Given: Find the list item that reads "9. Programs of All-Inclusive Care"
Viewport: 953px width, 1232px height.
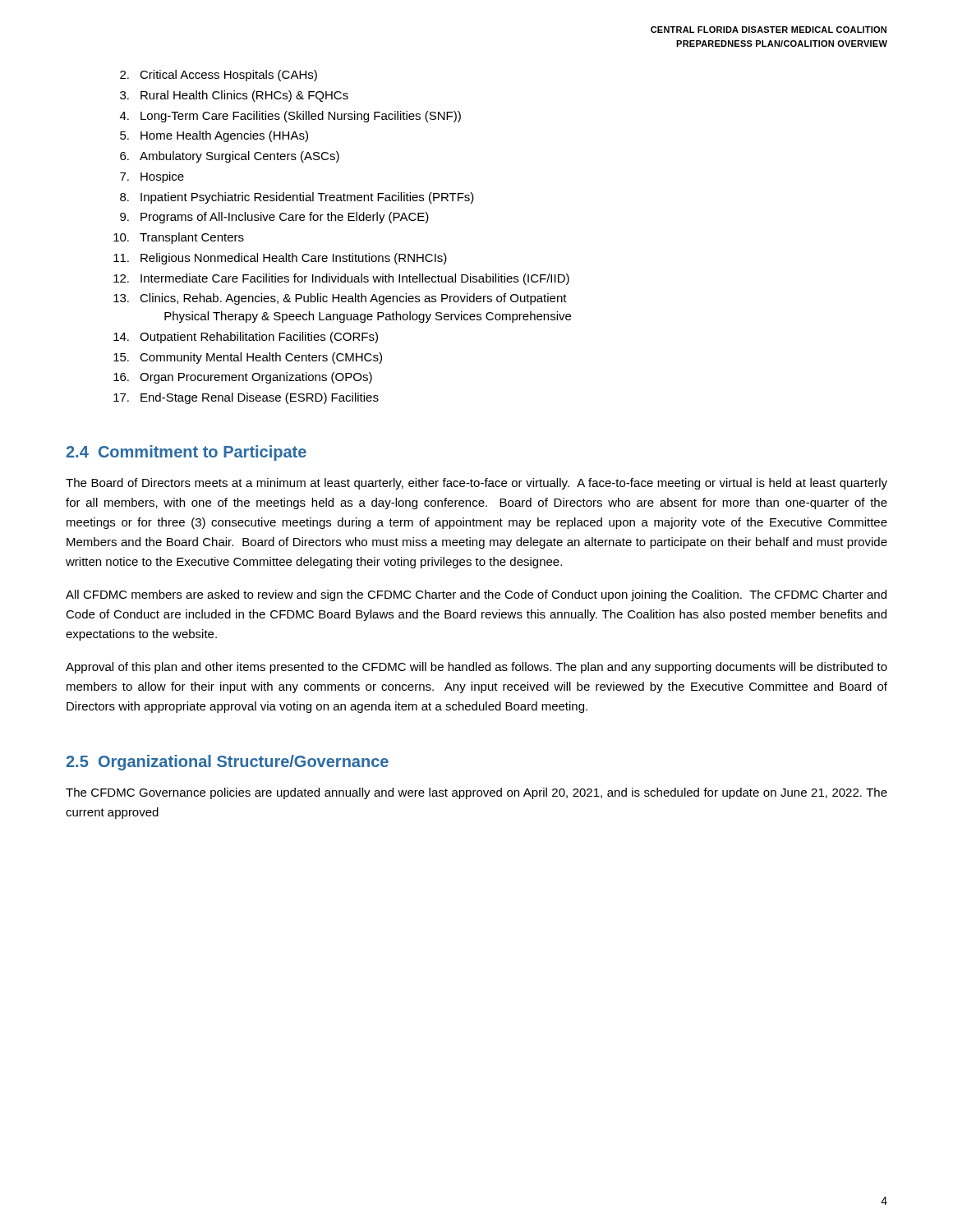Looking at the screenshot, I should click(x=274, y=218).
